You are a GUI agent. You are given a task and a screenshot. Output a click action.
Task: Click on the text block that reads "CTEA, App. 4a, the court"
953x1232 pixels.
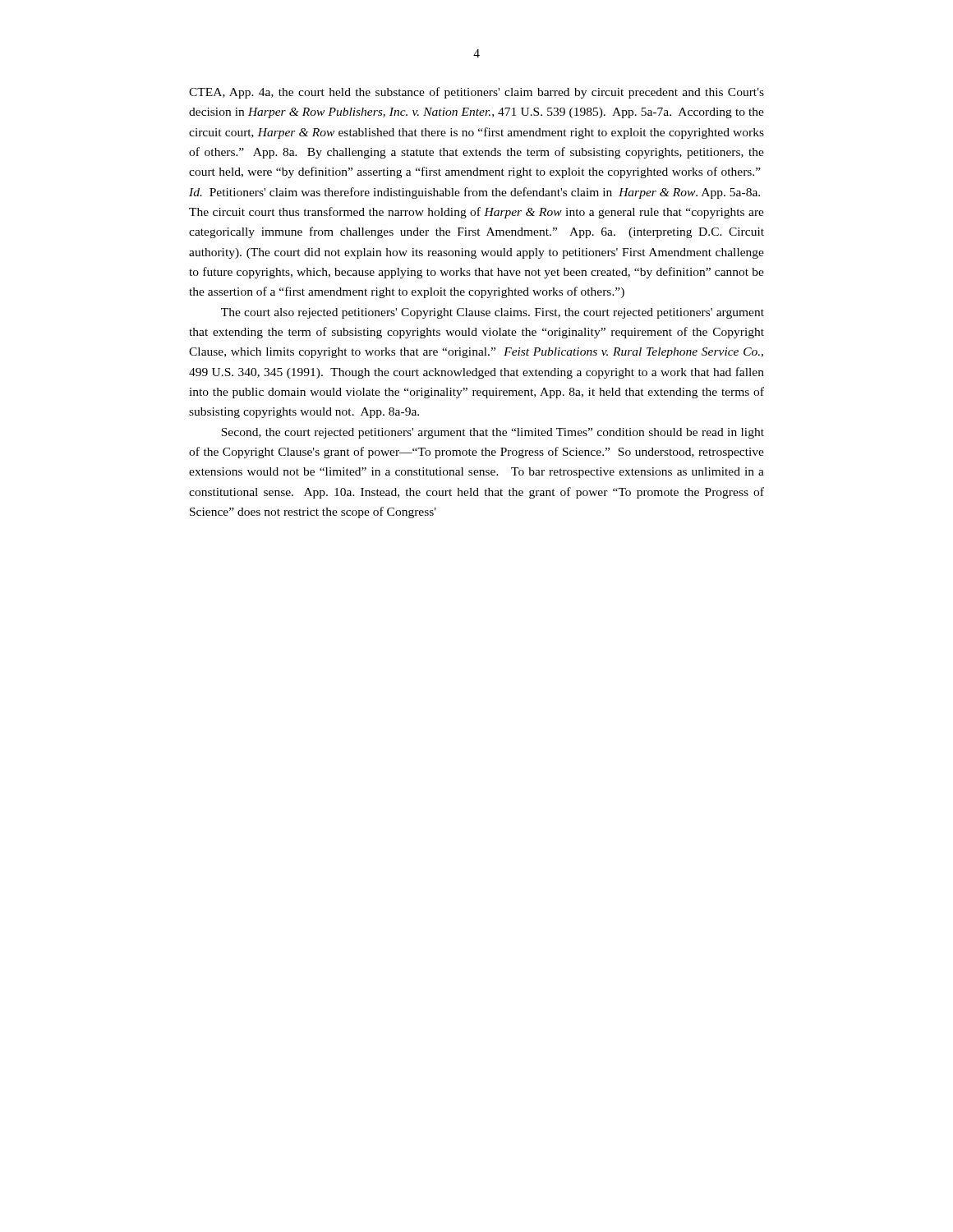point(476,192)
